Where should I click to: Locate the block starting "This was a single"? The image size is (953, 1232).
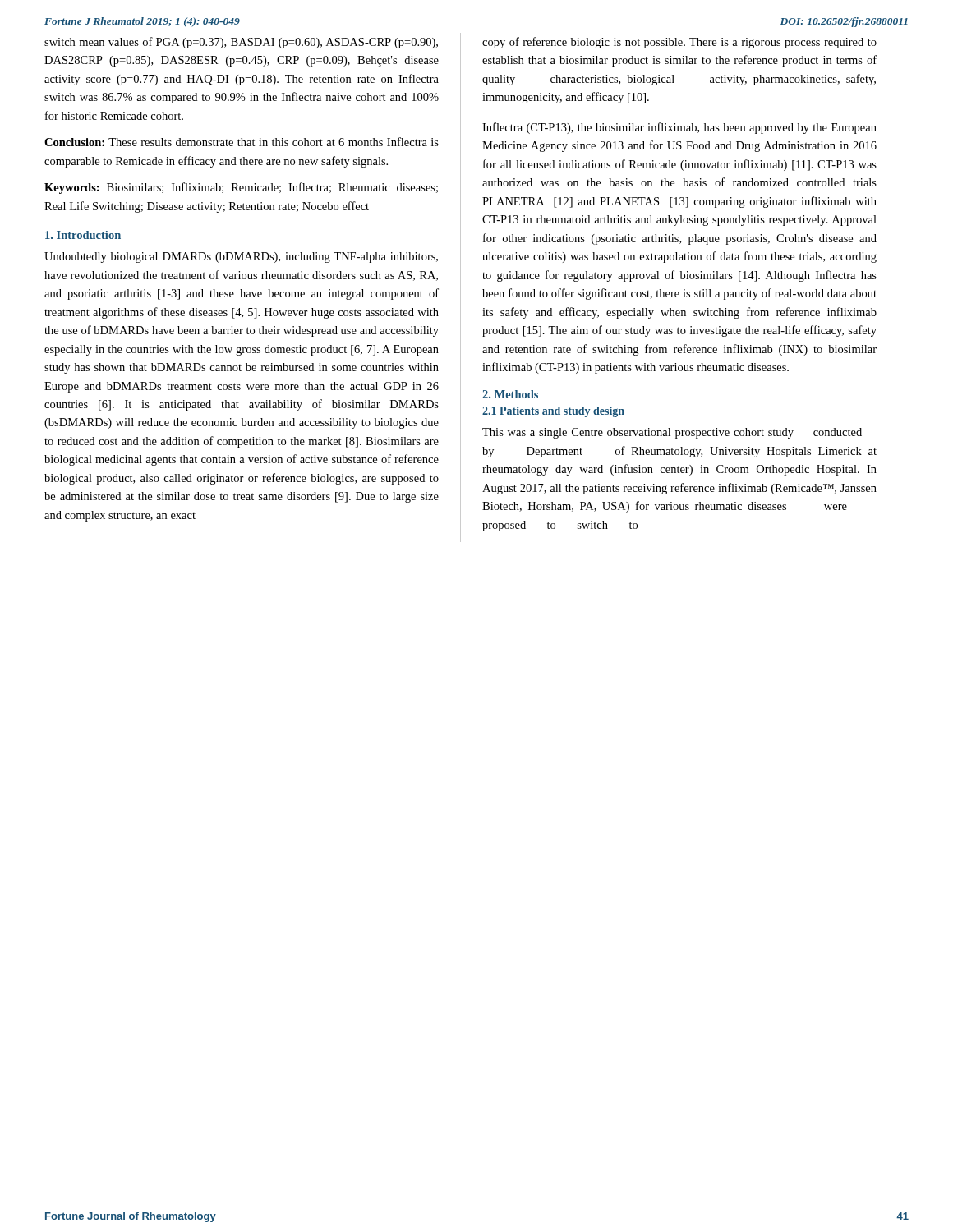point(679,479)
